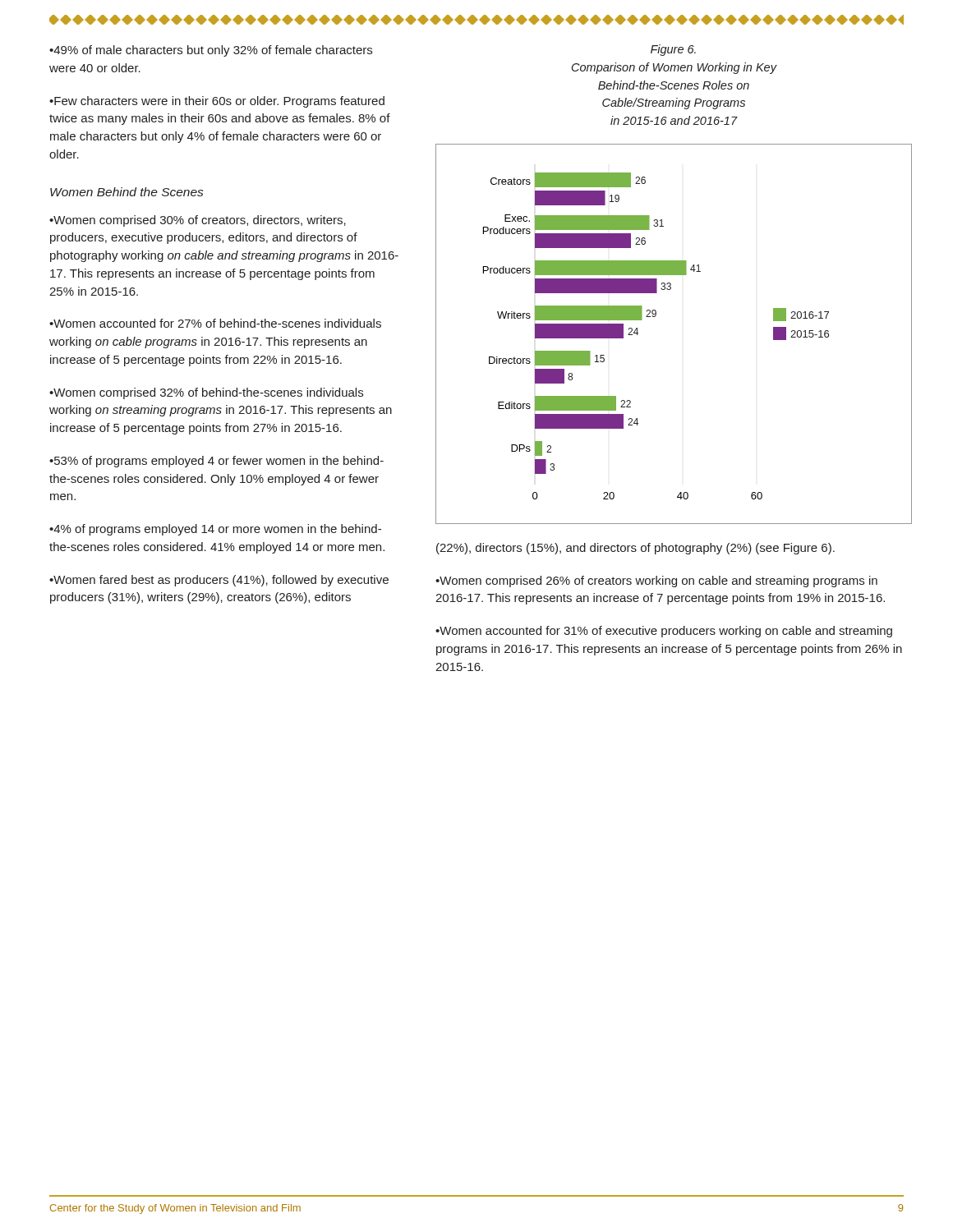Locate the grouped bar chart
This screenshot has width=953, height=1232.
[x=674, y=334]
